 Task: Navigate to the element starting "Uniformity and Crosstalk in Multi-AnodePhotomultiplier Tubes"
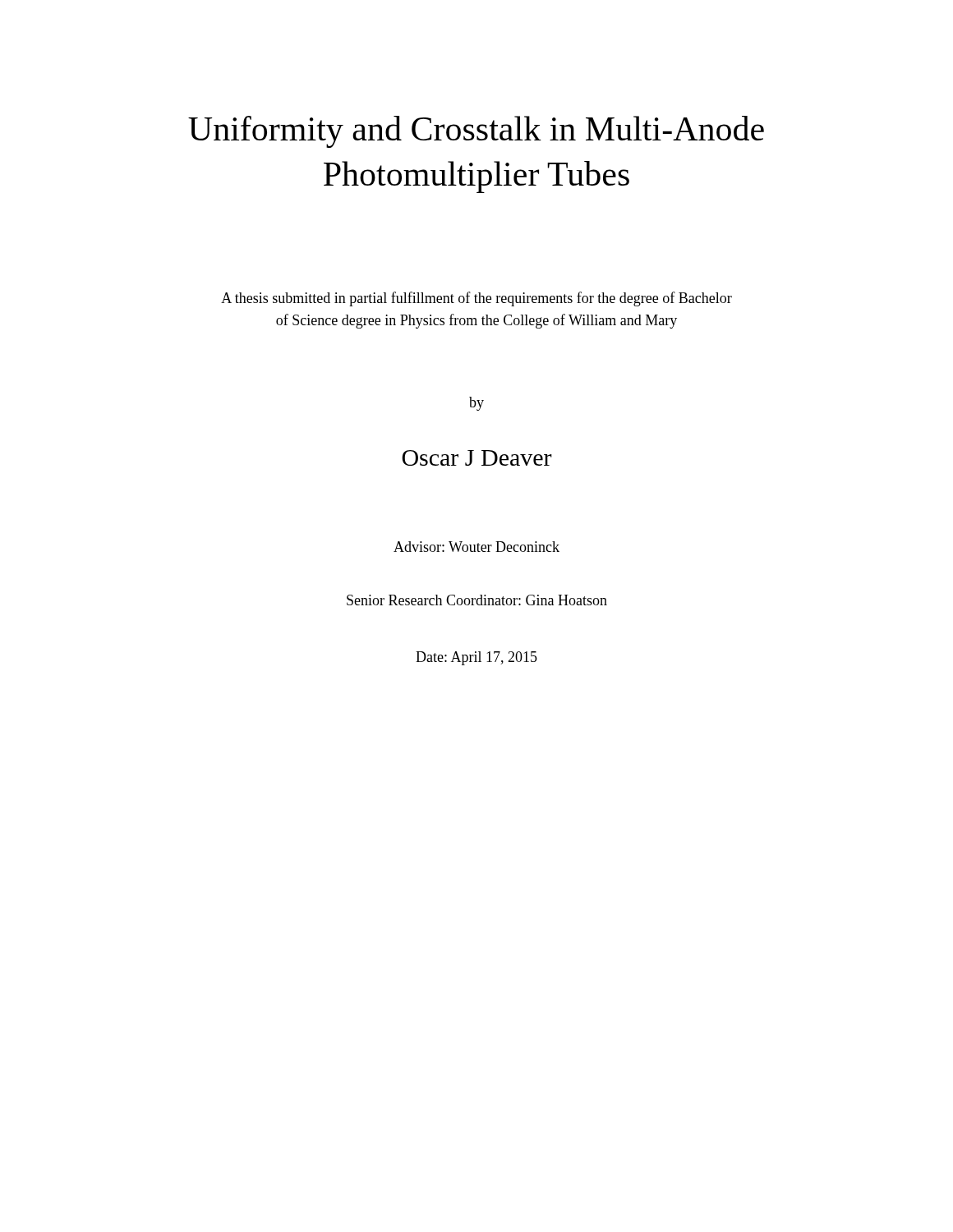coord(476,152)
